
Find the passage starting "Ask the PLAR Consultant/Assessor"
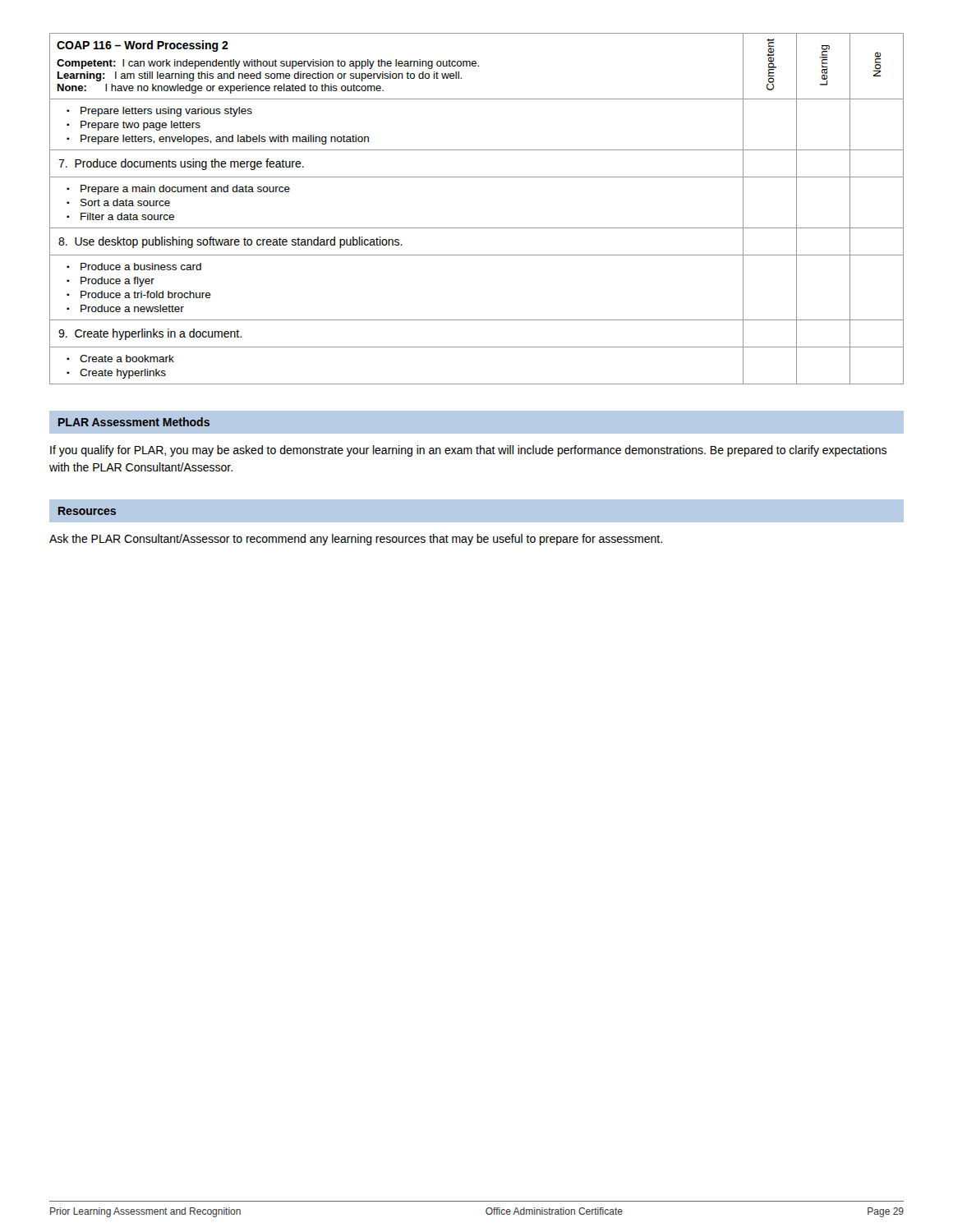(x=476, y=539)
